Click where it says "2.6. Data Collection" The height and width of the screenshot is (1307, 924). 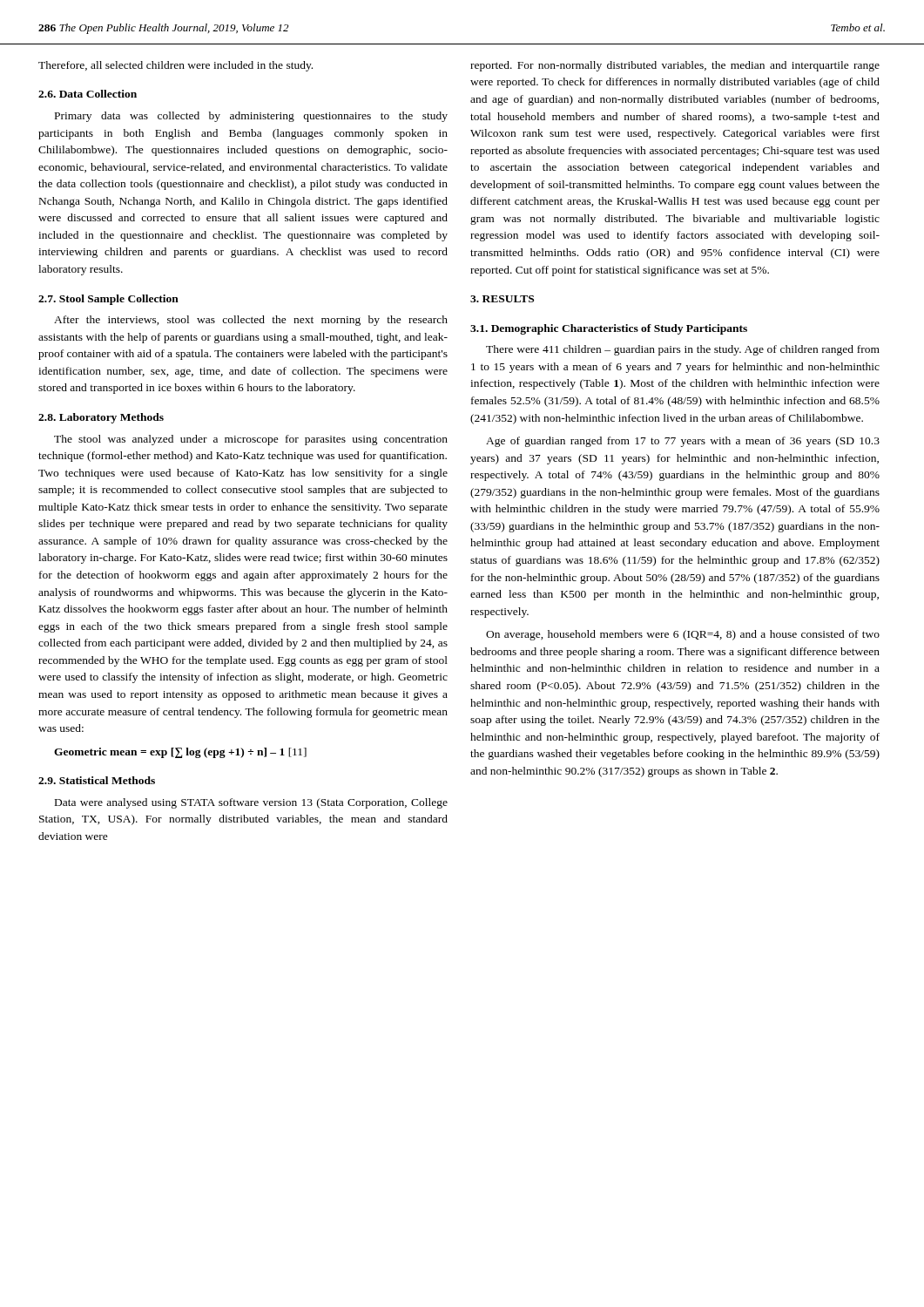(x=88, y=94)
